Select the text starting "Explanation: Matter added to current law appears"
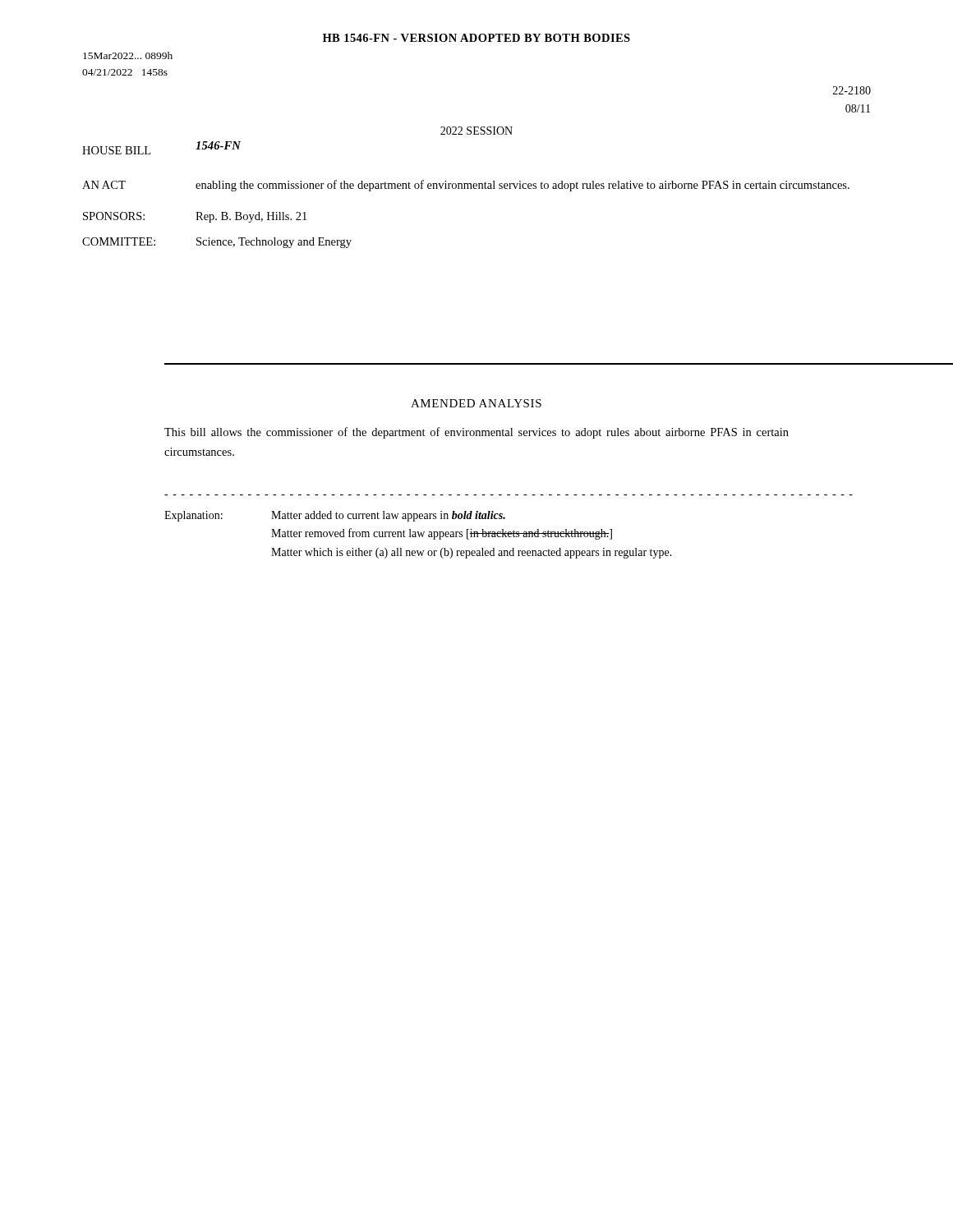The image size is (953, 1232). click(x=476, y=534)
